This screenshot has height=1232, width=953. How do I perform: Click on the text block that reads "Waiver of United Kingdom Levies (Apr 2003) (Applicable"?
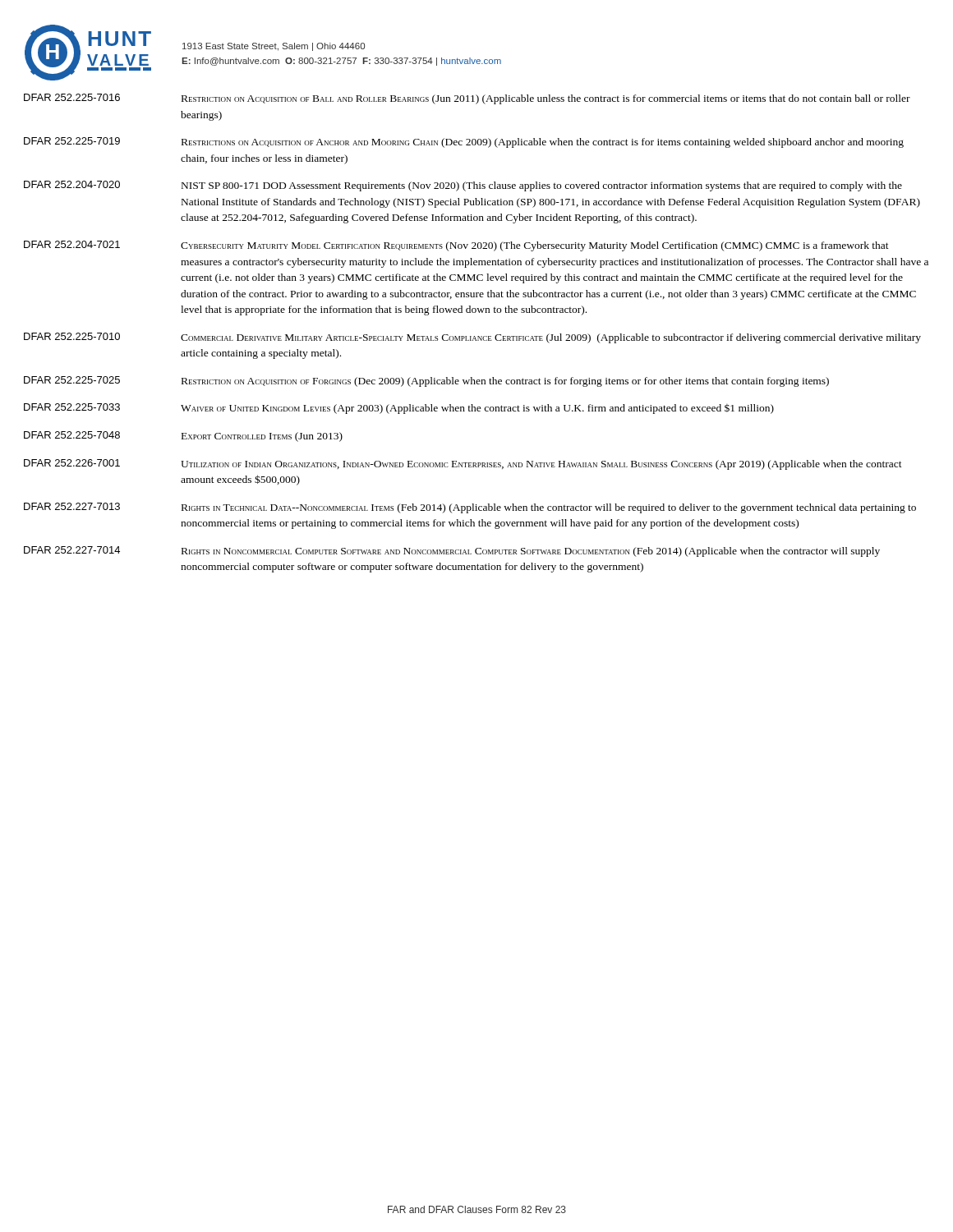pos(477,408)
